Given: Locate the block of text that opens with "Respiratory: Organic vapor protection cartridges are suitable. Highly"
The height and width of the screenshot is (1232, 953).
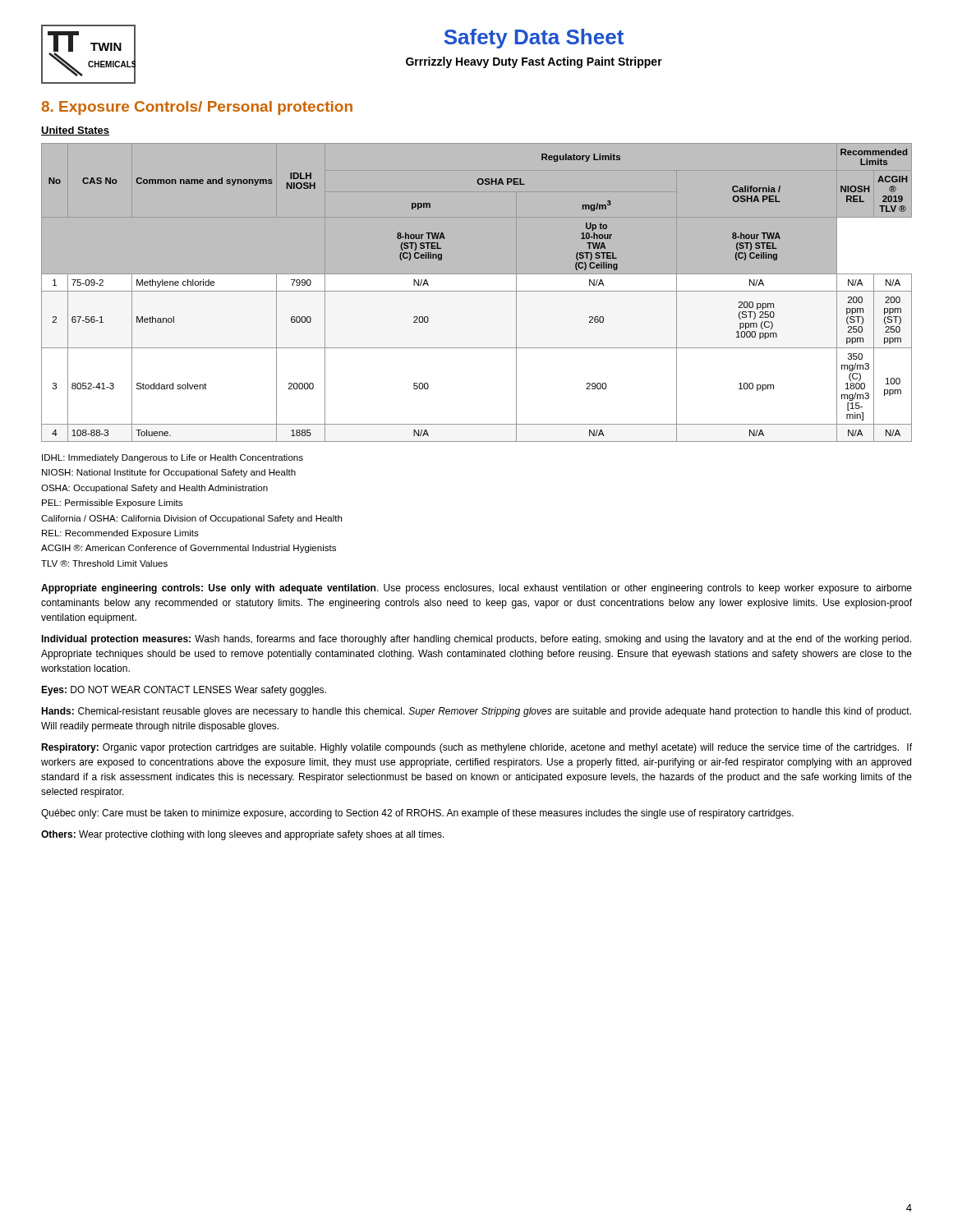Looking at the screenshot, I should [476, 770].
